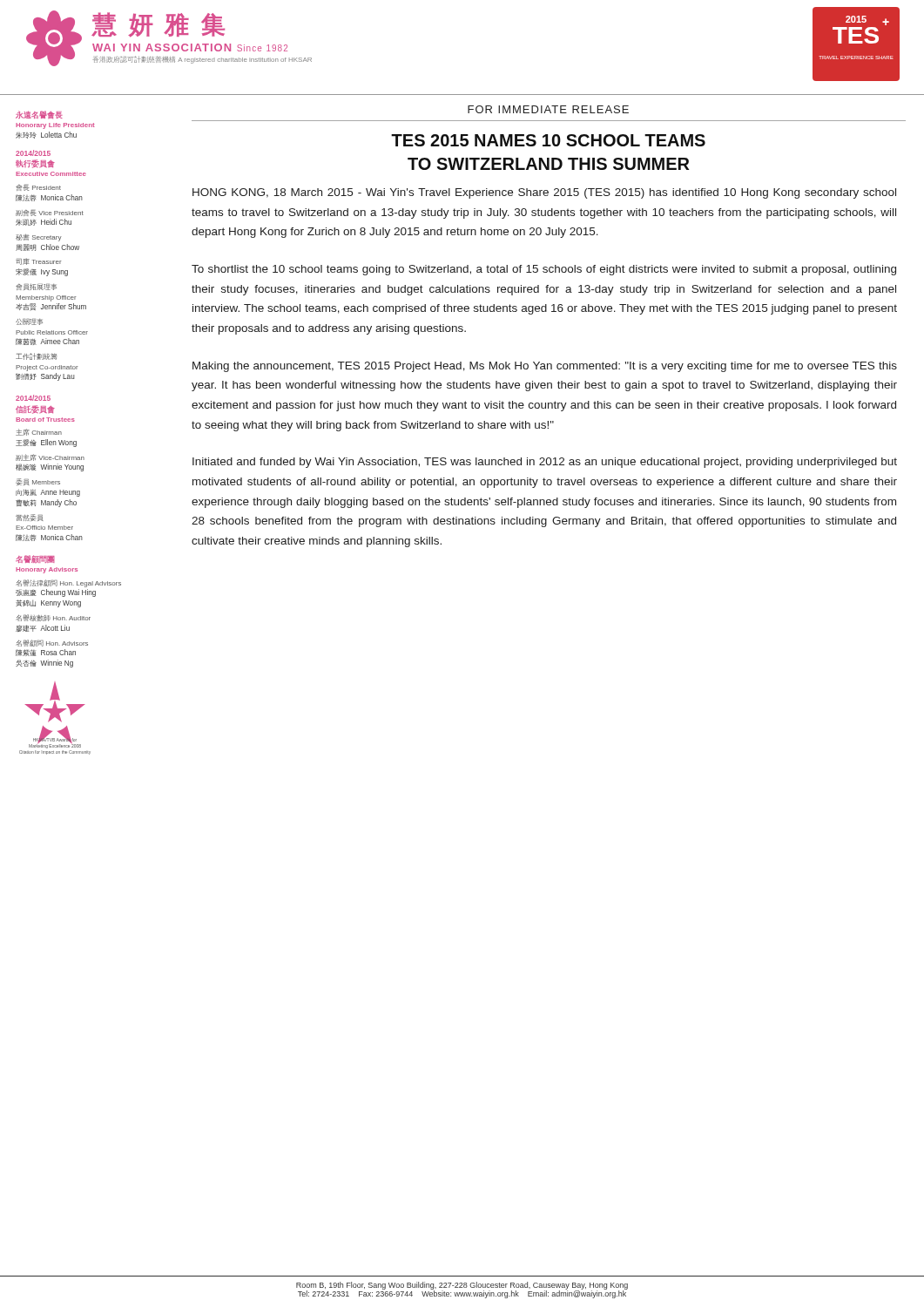Locate the block of text that opens with "工作計劃統籌 Project Co-ordinator"

pos(37,356)
